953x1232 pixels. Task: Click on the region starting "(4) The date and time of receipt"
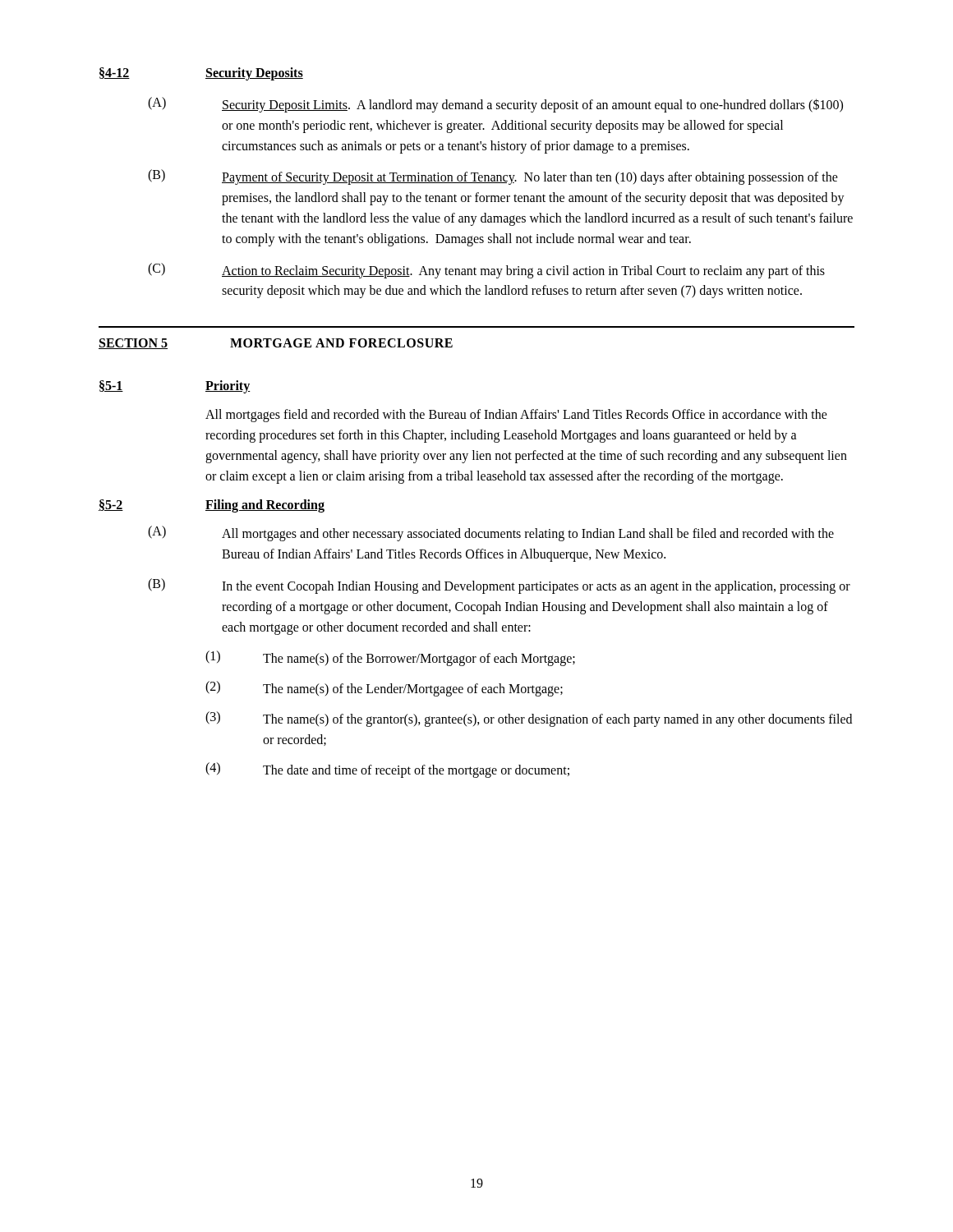click(388, 770)
